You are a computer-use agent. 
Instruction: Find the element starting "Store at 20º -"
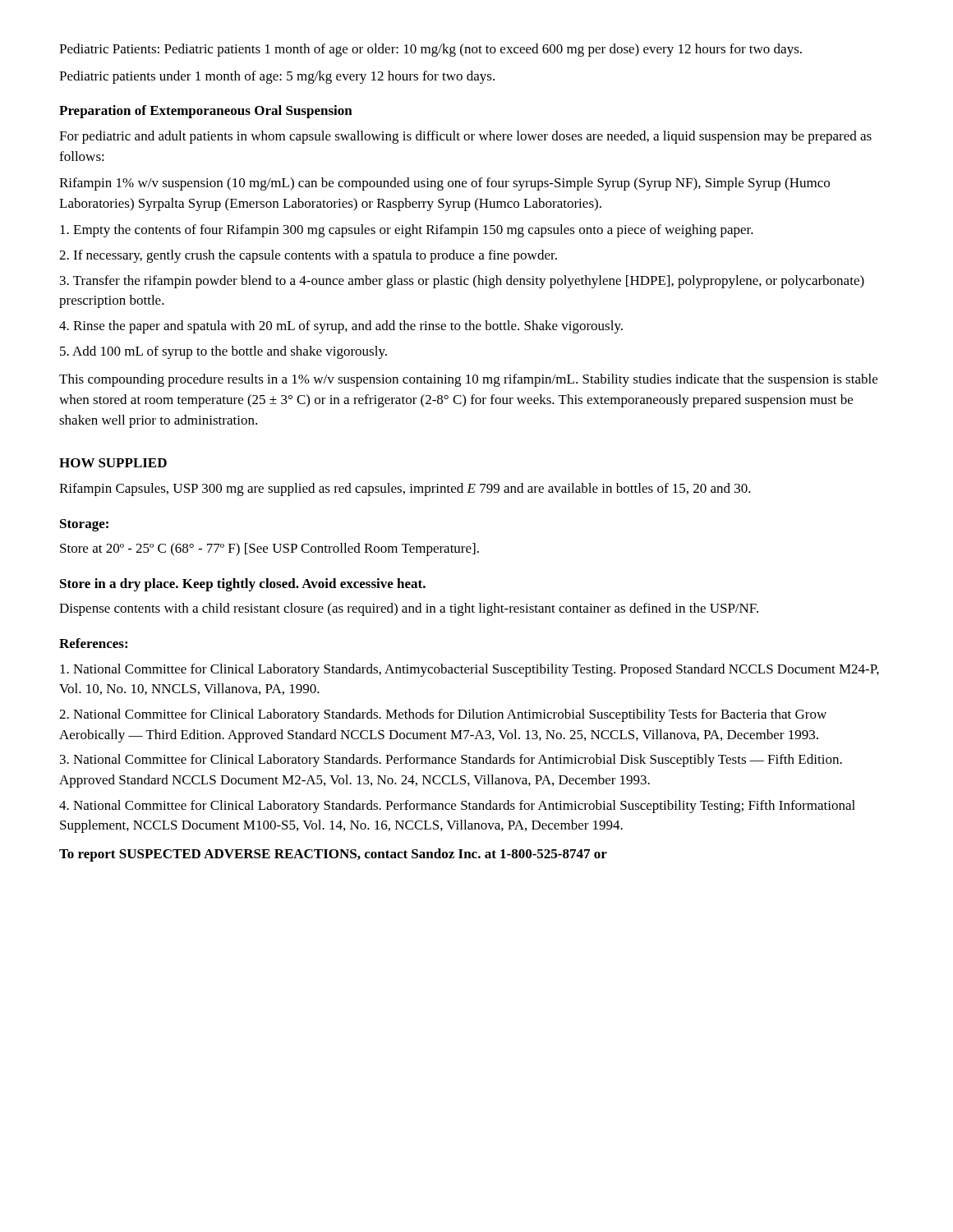tap(269, 548)
